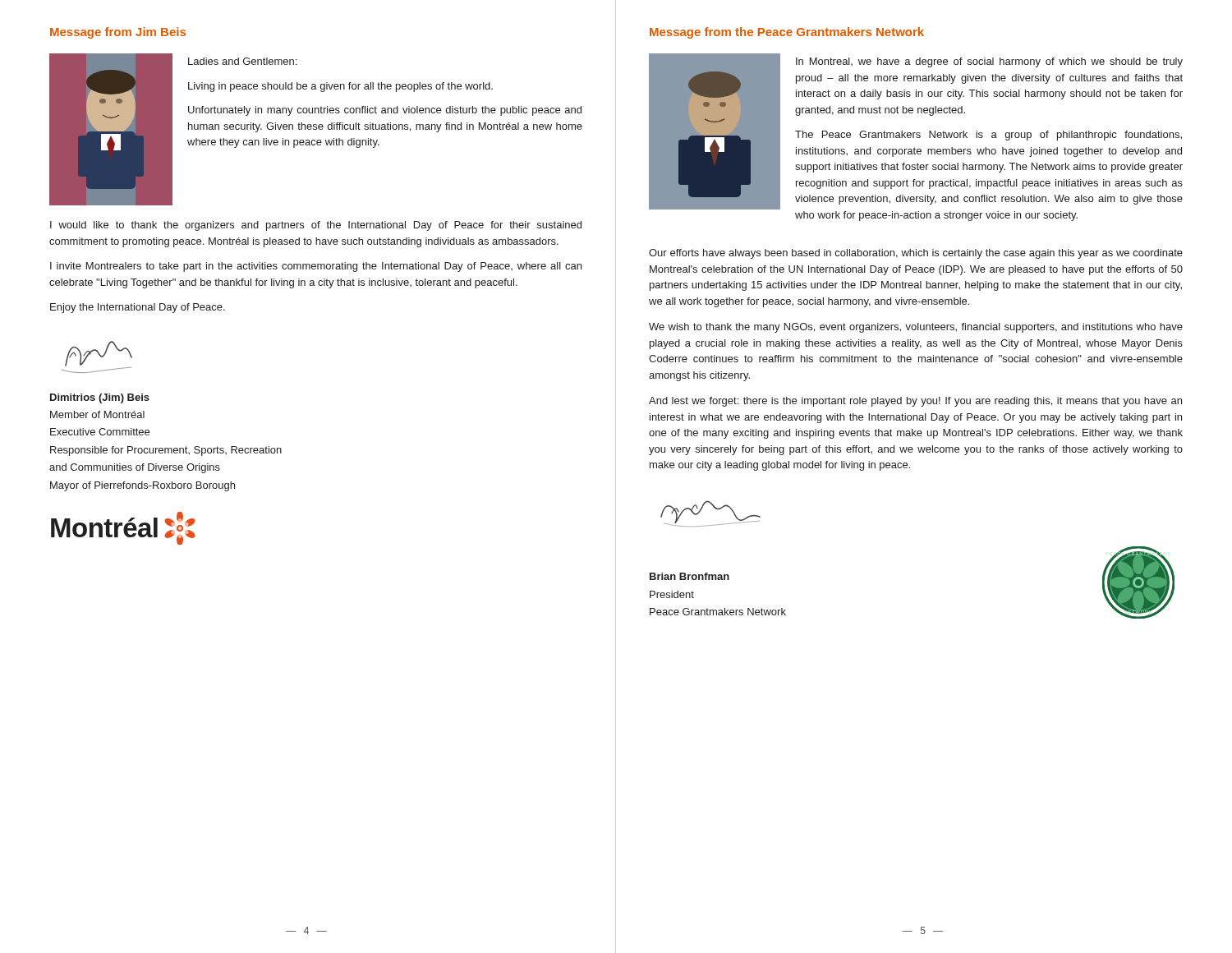Select the text block with the text "I would like to thank the organizers and"
Viewport: 1232px width, 953px height.
click(x=316, y=266)
